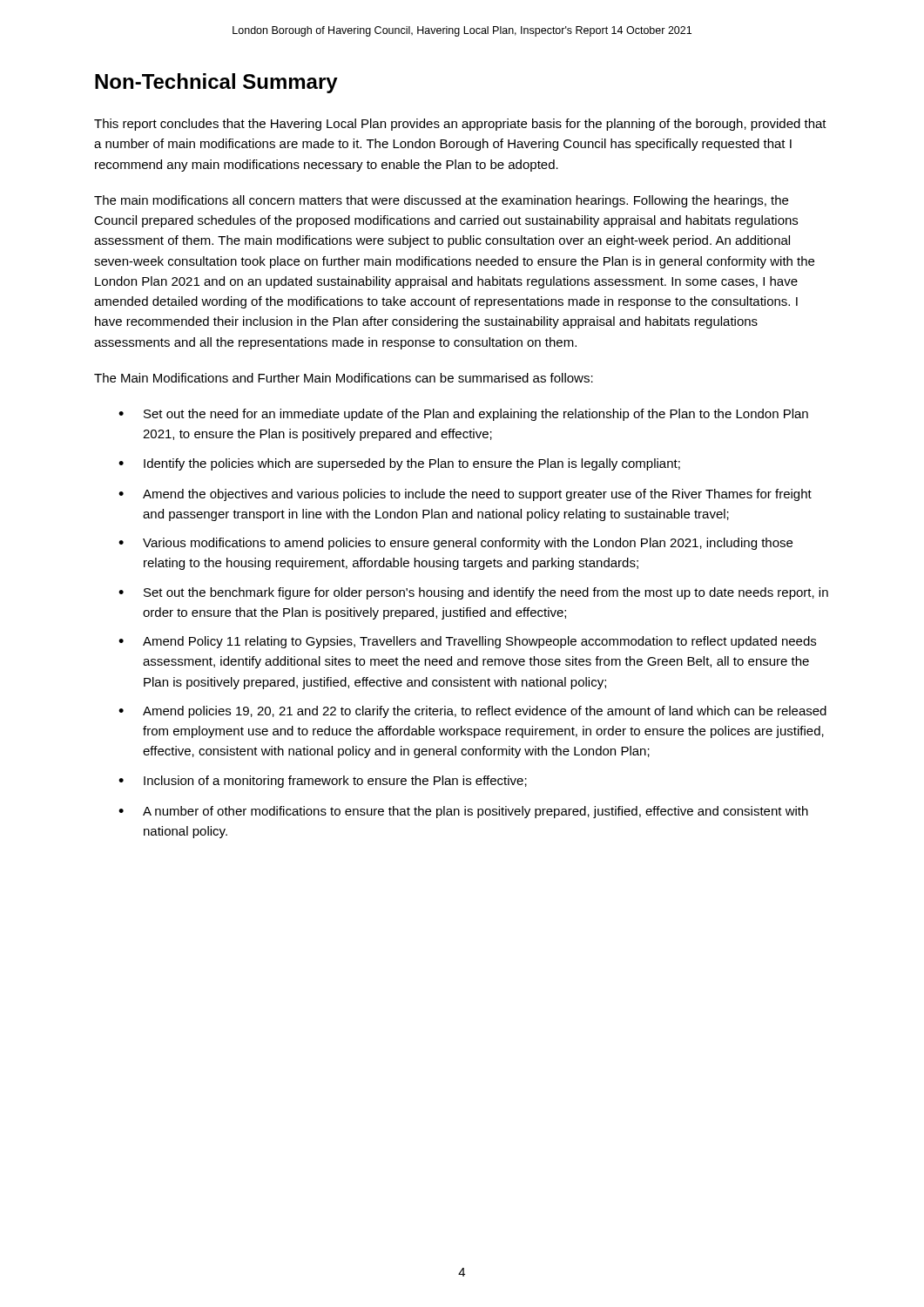924x1307 pixels.
Task: Locate the passage starting "• Amend policies 19, 20, 21 and 22"
Action: [474, 731]
